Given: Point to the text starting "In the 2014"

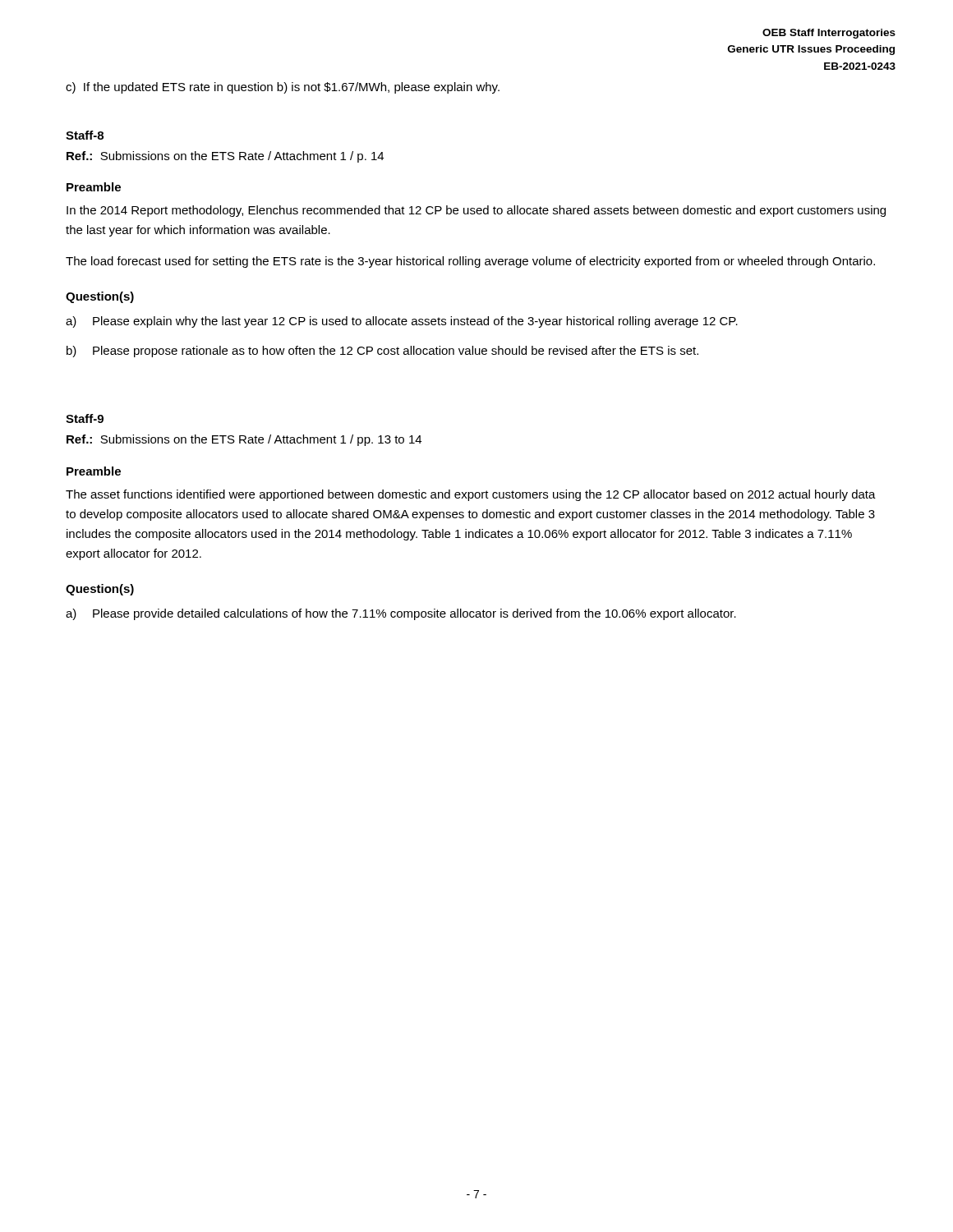Looking at the screenshot, I should [x=476, y=220].
